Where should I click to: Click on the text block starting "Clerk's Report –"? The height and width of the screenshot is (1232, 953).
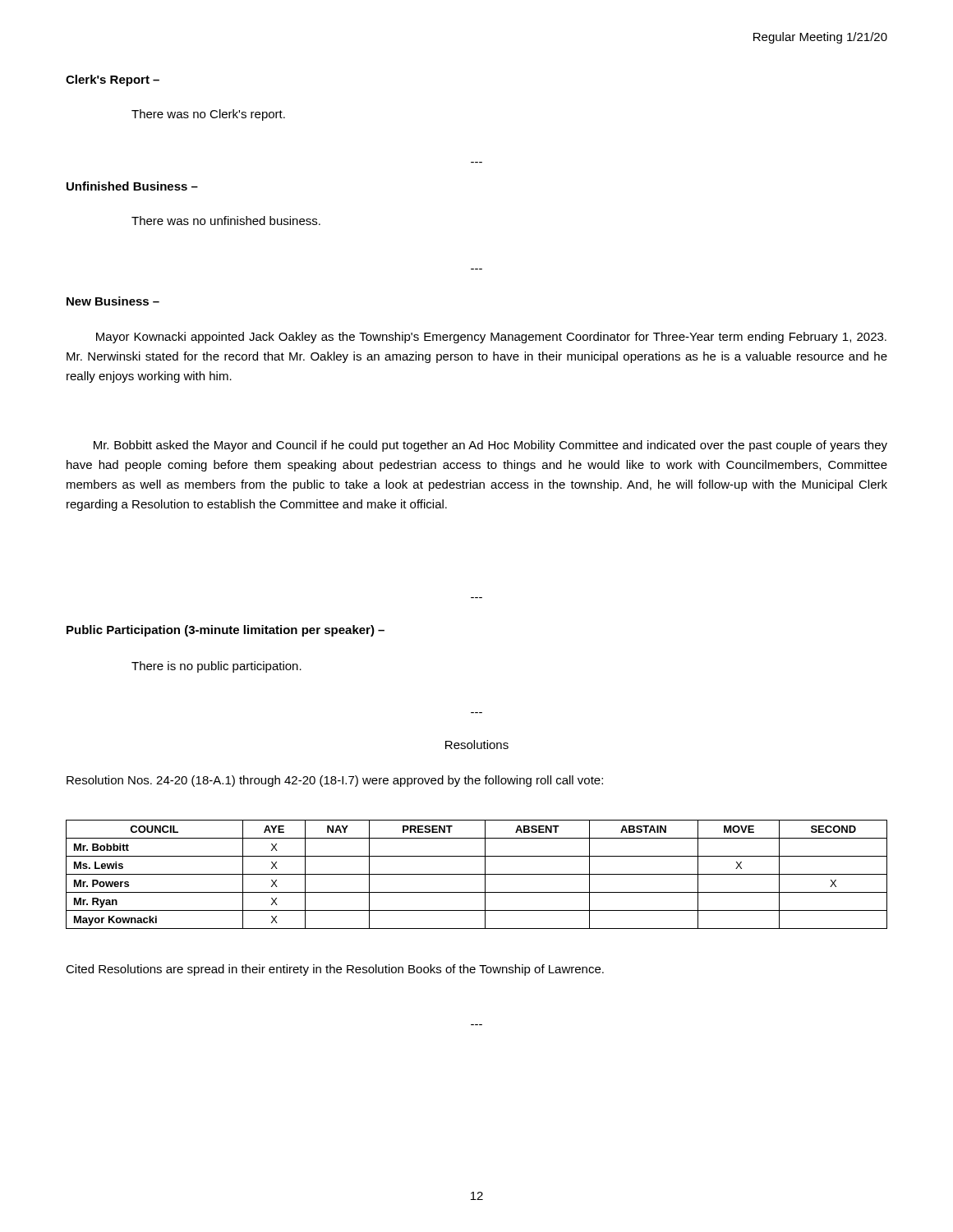113,79
